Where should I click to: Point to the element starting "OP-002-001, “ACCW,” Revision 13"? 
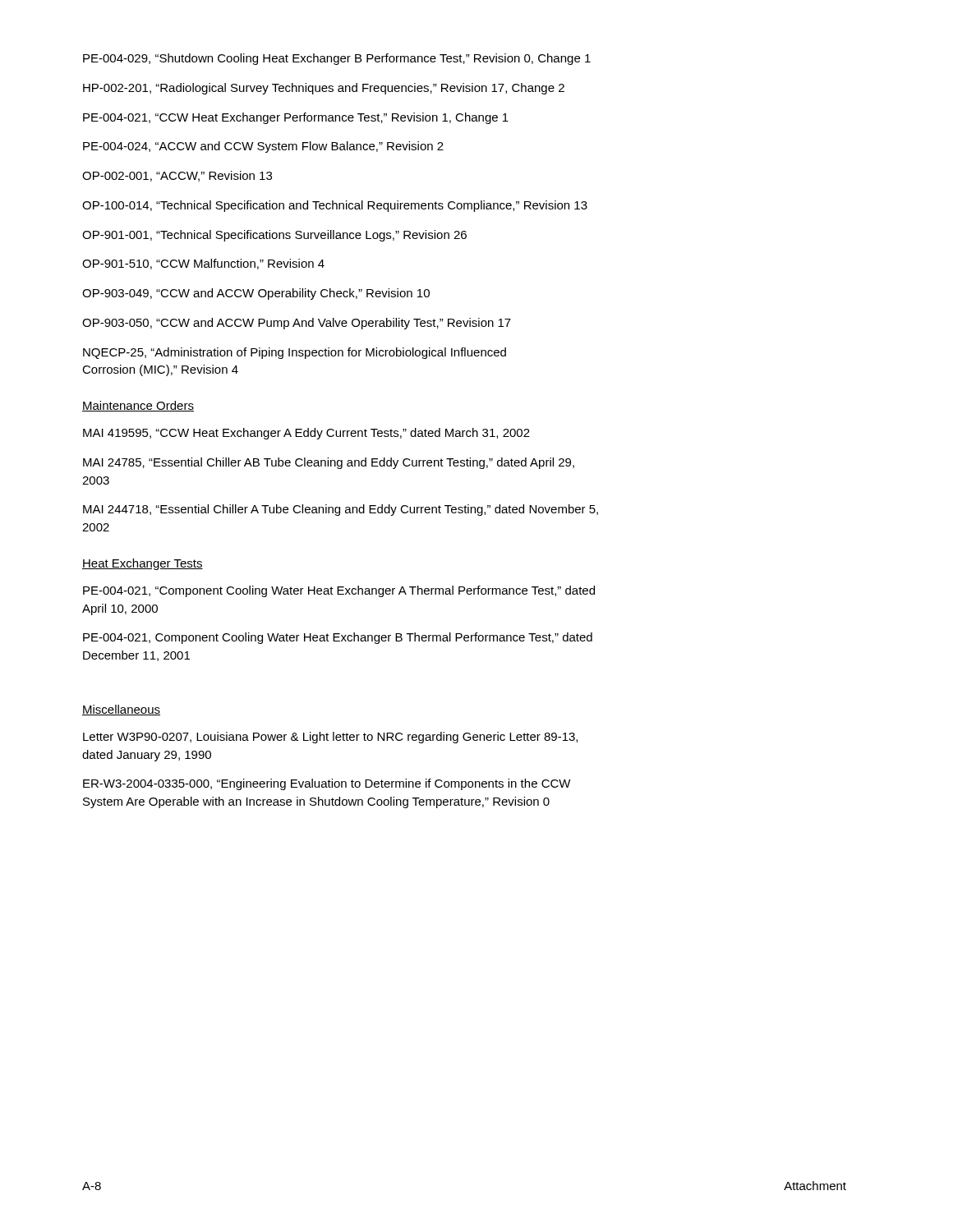(177, 175)
